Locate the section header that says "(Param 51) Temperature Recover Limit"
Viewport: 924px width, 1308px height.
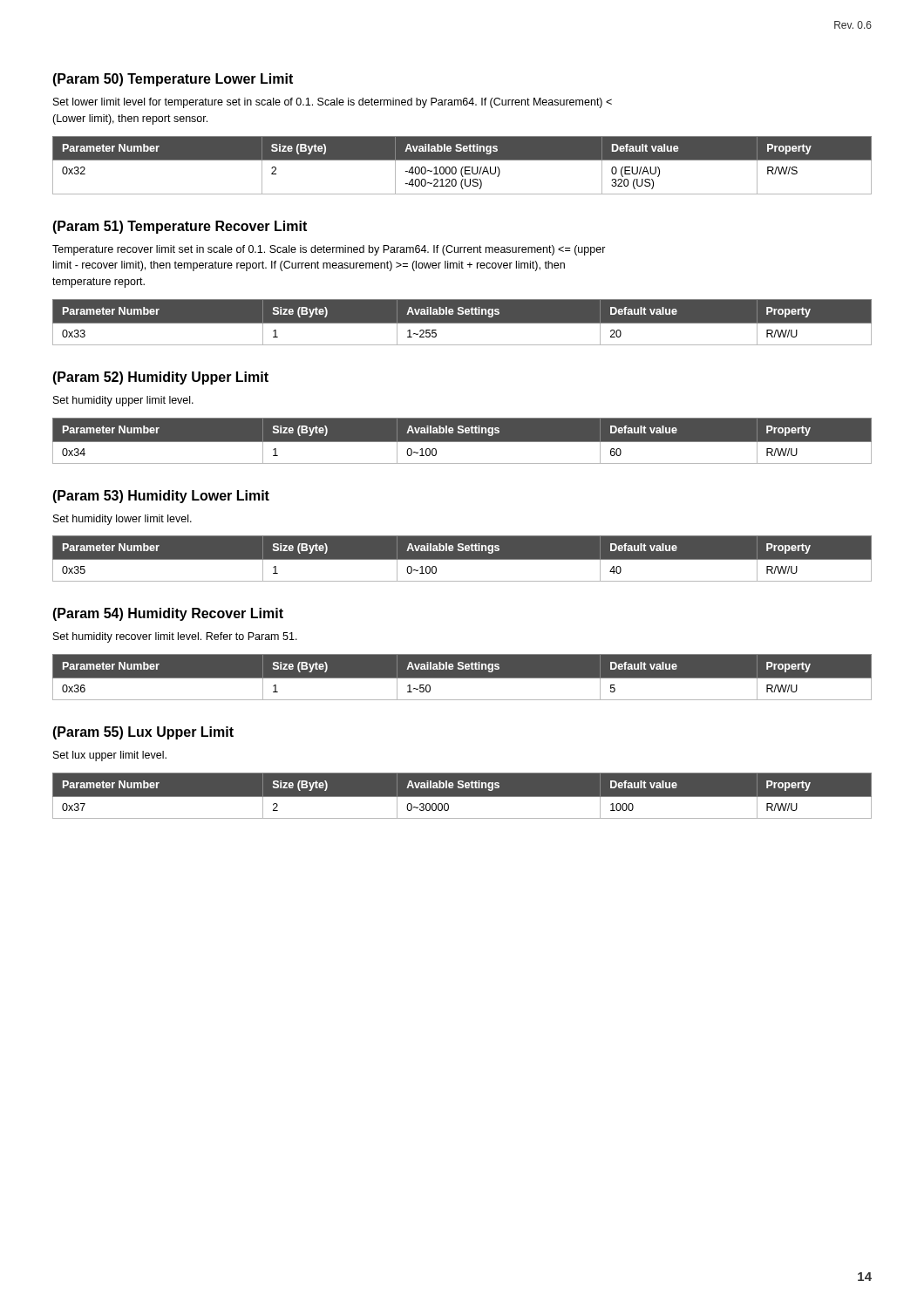[180, 226]
